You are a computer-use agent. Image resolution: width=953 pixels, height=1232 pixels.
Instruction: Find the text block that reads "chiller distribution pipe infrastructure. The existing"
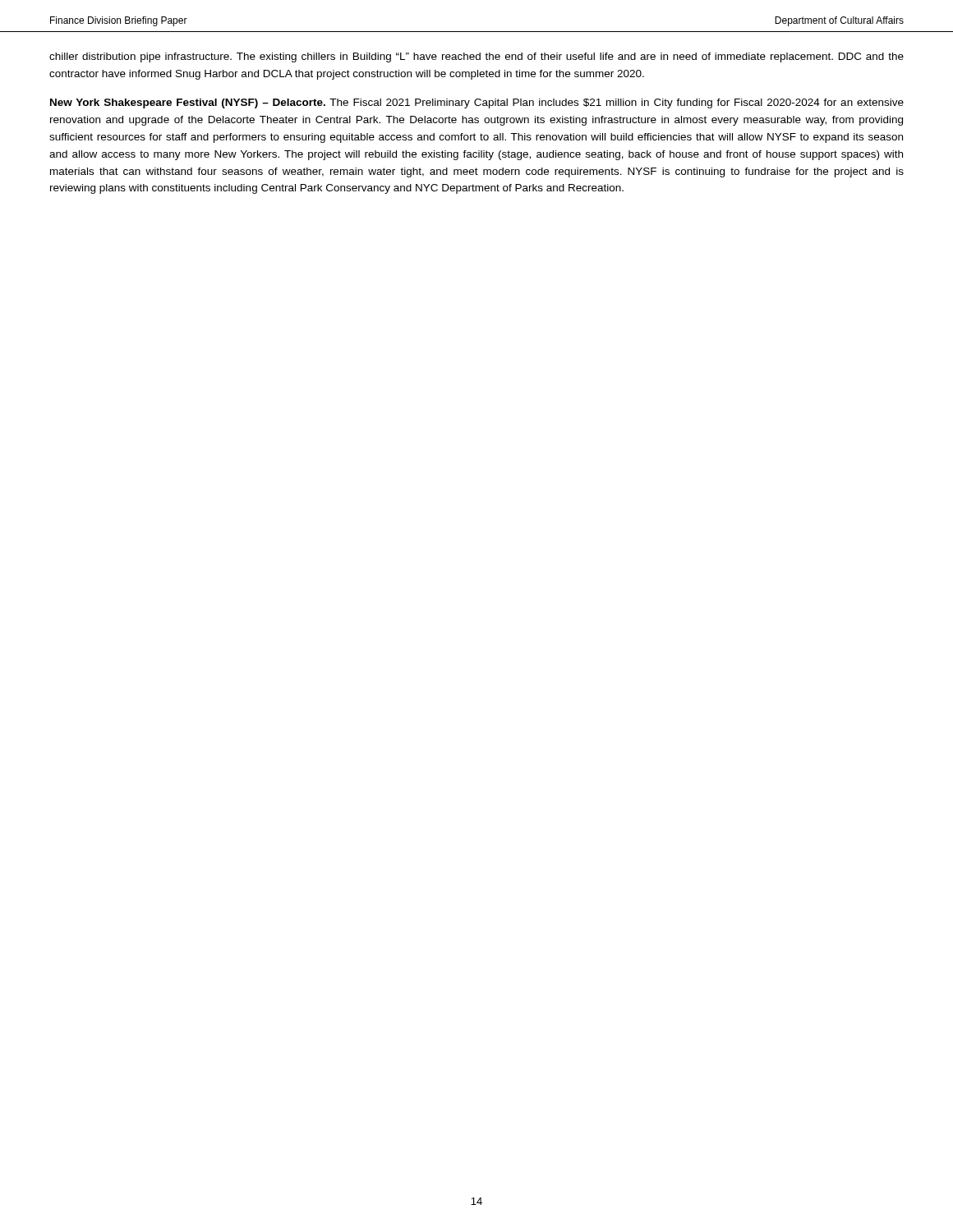476,65
